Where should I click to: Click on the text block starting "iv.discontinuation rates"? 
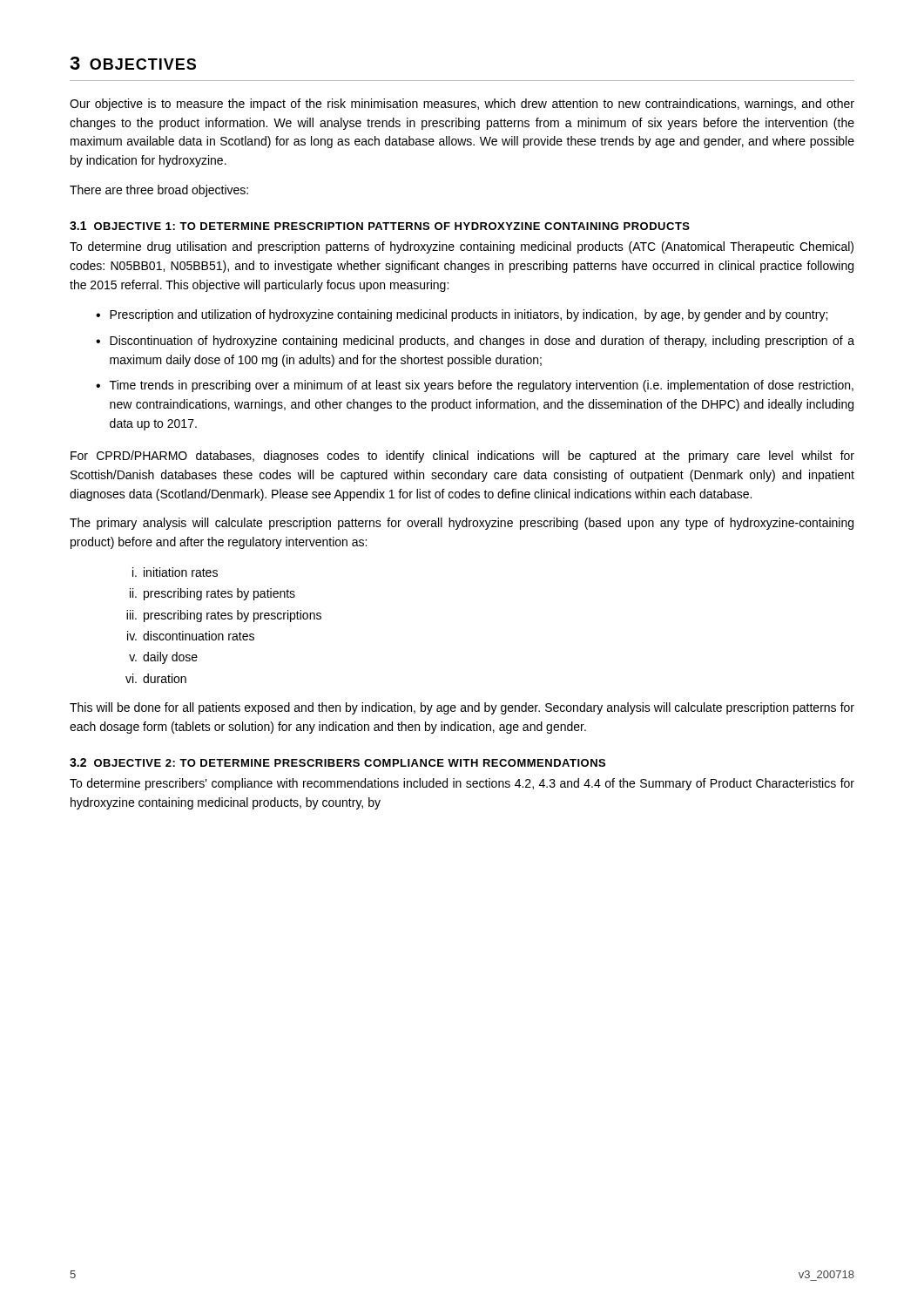pos(184,636)
